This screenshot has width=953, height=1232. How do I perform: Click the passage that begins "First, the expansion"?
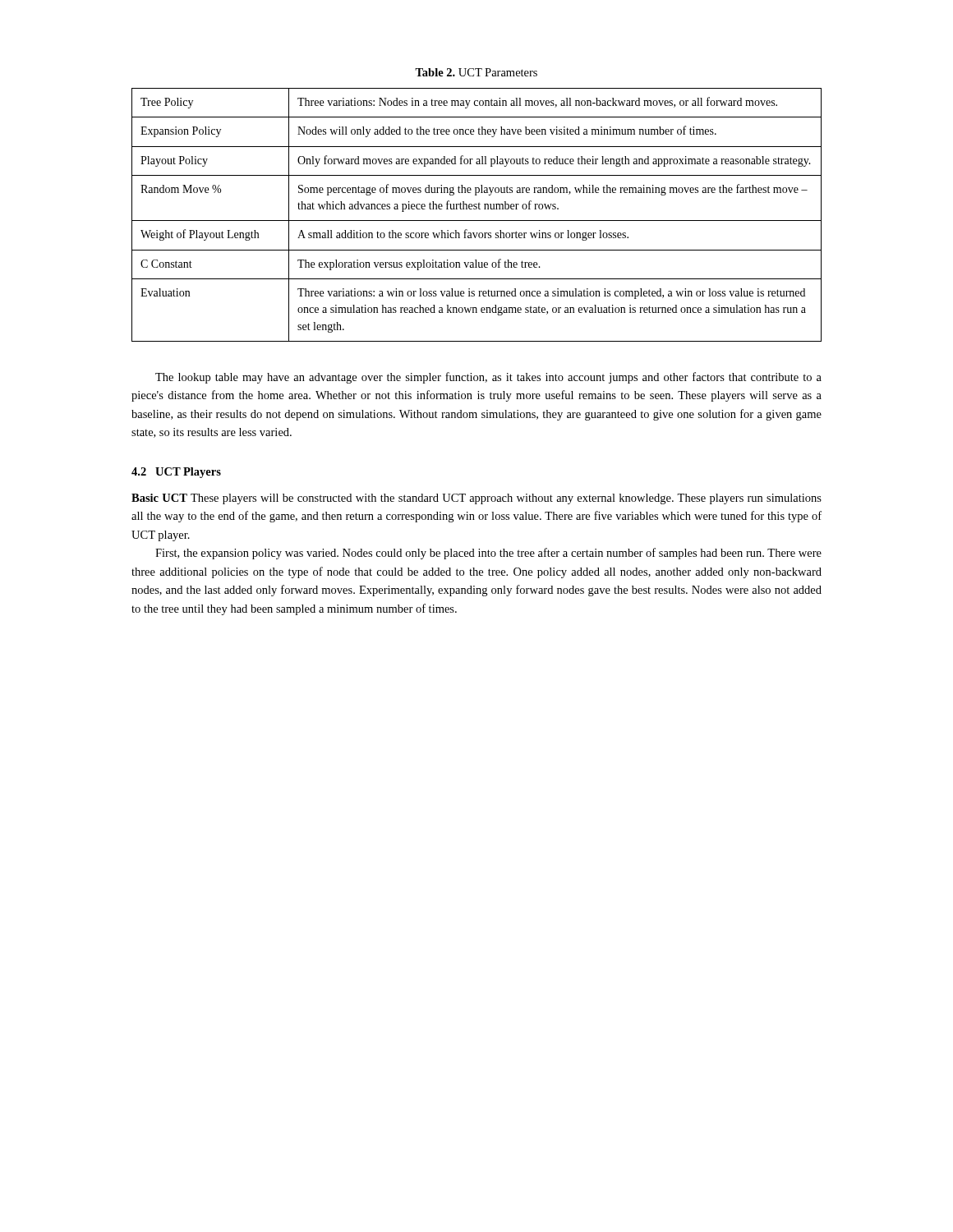(476, 581)
